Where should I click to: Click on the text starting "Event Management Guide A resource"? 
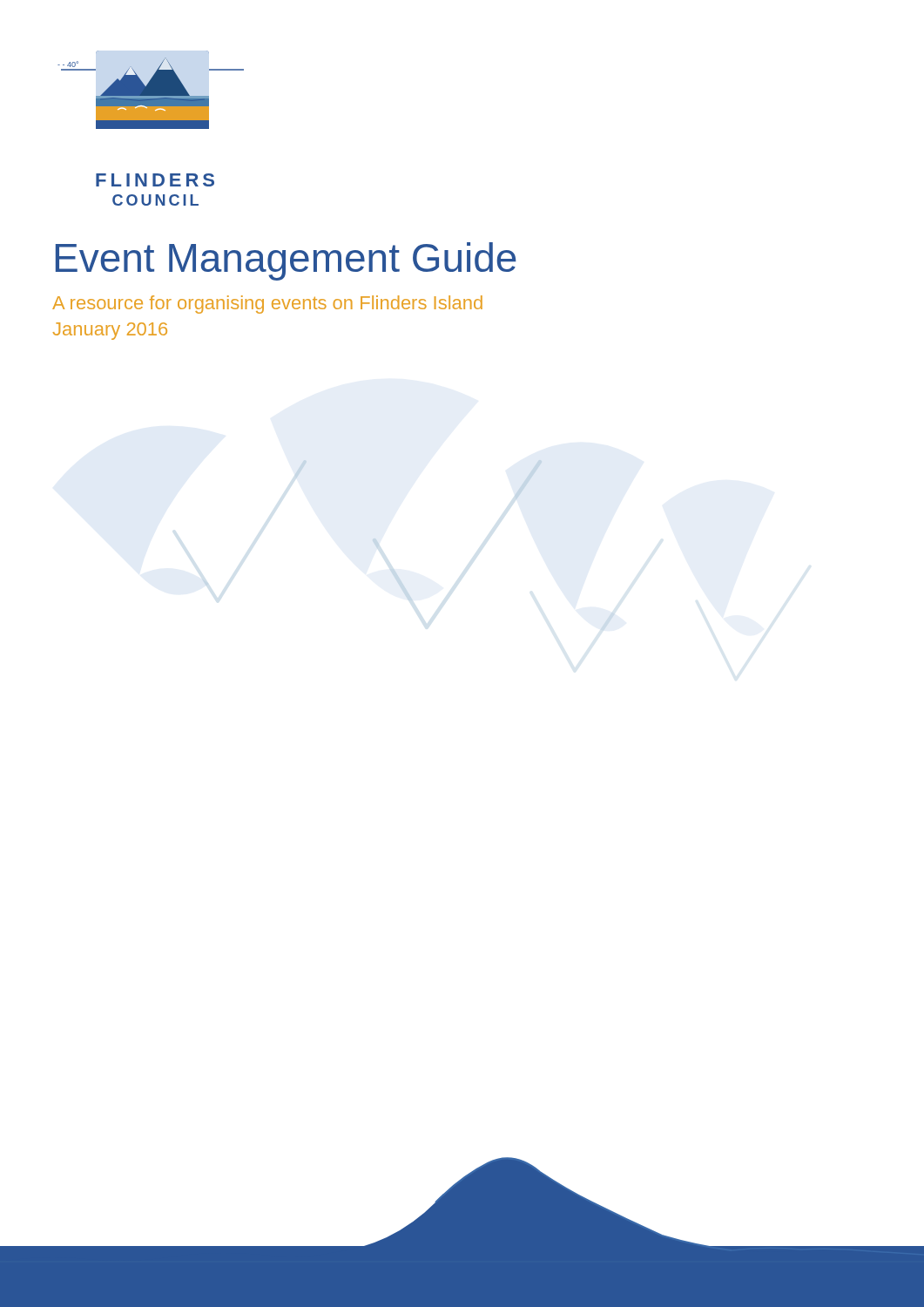click(x=322, y=289)
